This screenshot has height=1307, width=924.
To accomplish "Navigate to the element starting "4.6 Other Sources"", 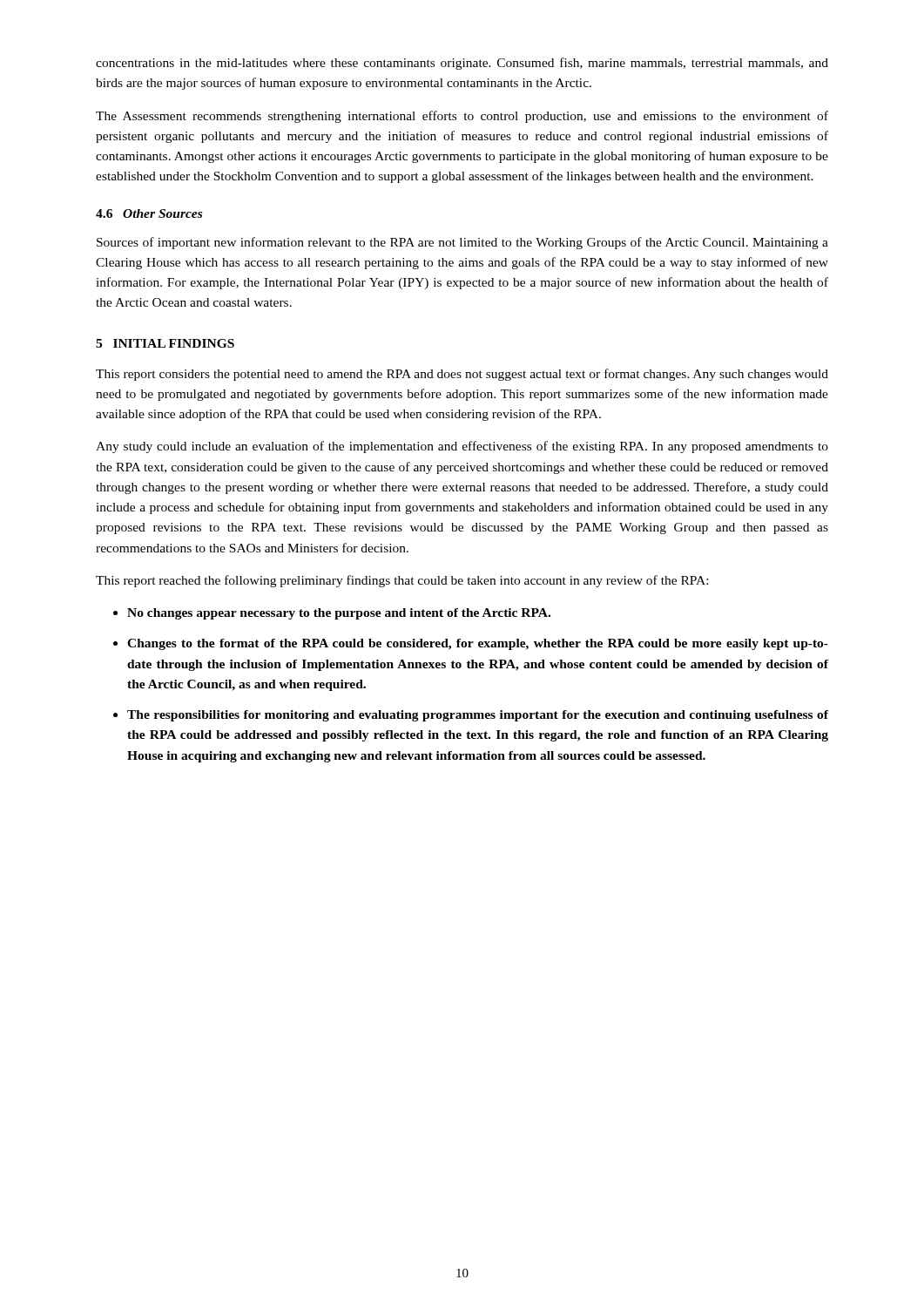I will pyautogui.click(x=149, y=213).
